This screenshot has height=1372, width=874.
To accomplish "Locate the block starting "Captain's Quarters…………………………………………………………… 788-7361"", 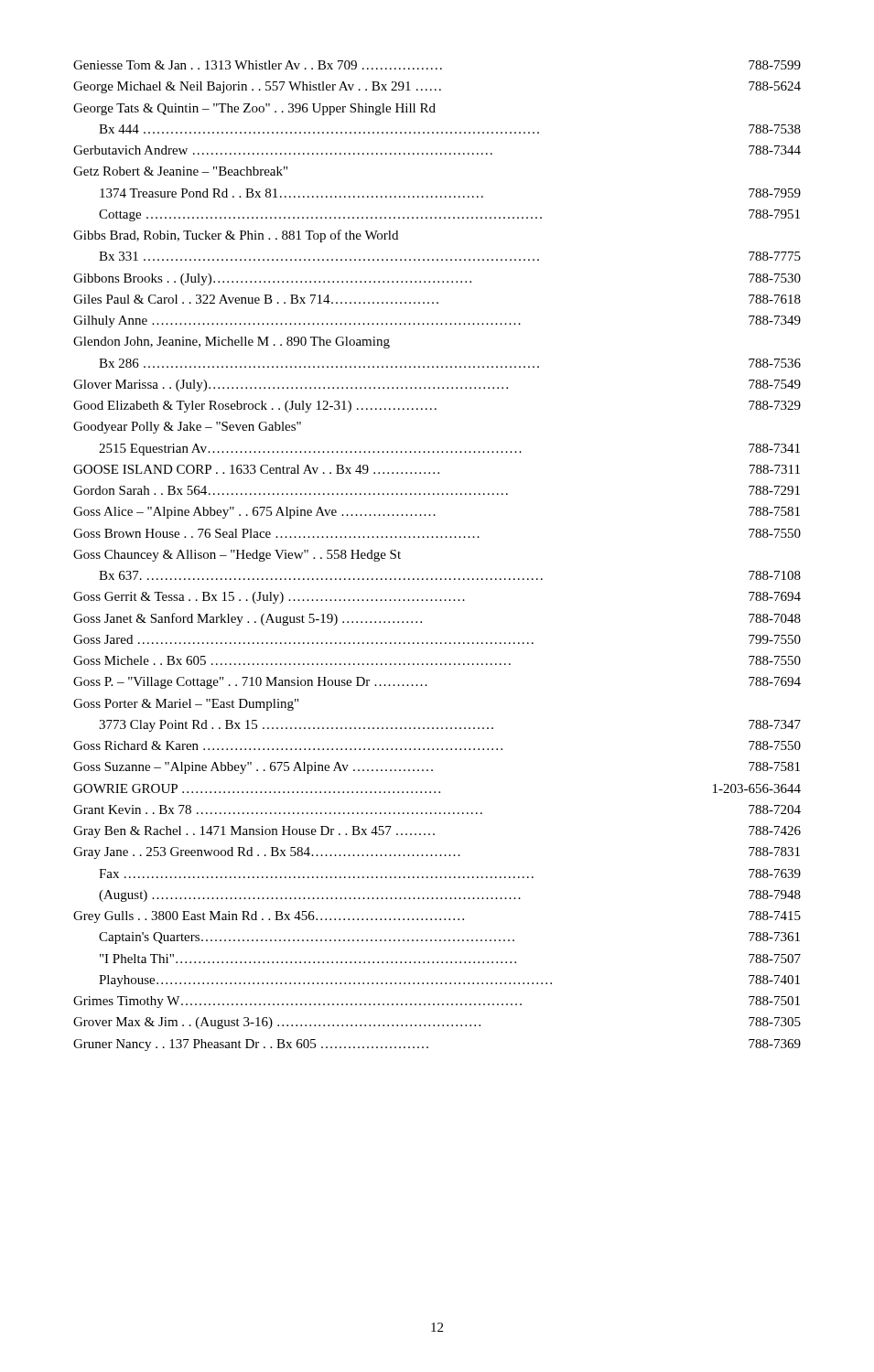I will (437, 937).
